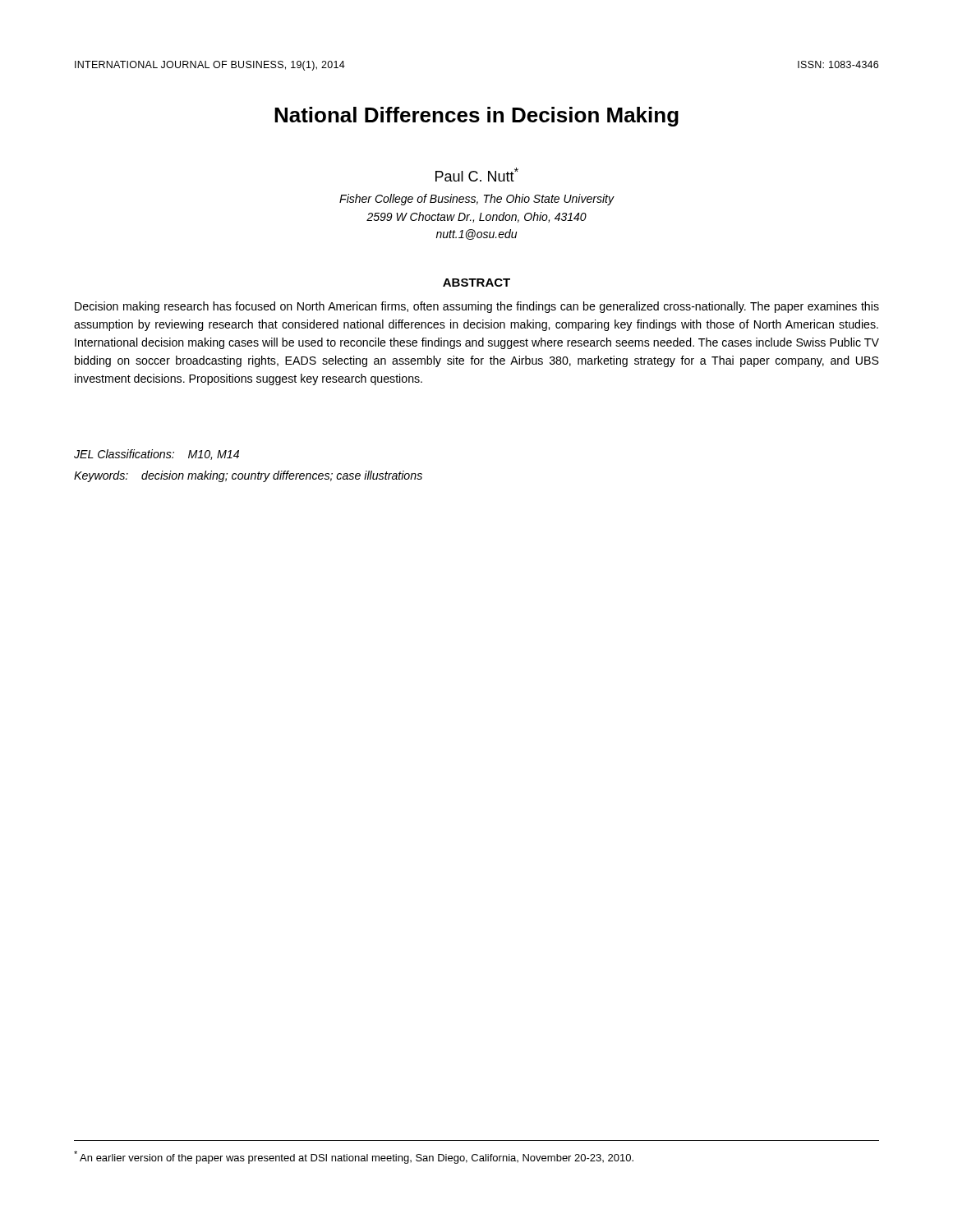Where is the section header that starts "ABSTRACT Decision making research"?
This screenshot has width=953, height=1232.
pyautogui.click(x=476, y=331)
